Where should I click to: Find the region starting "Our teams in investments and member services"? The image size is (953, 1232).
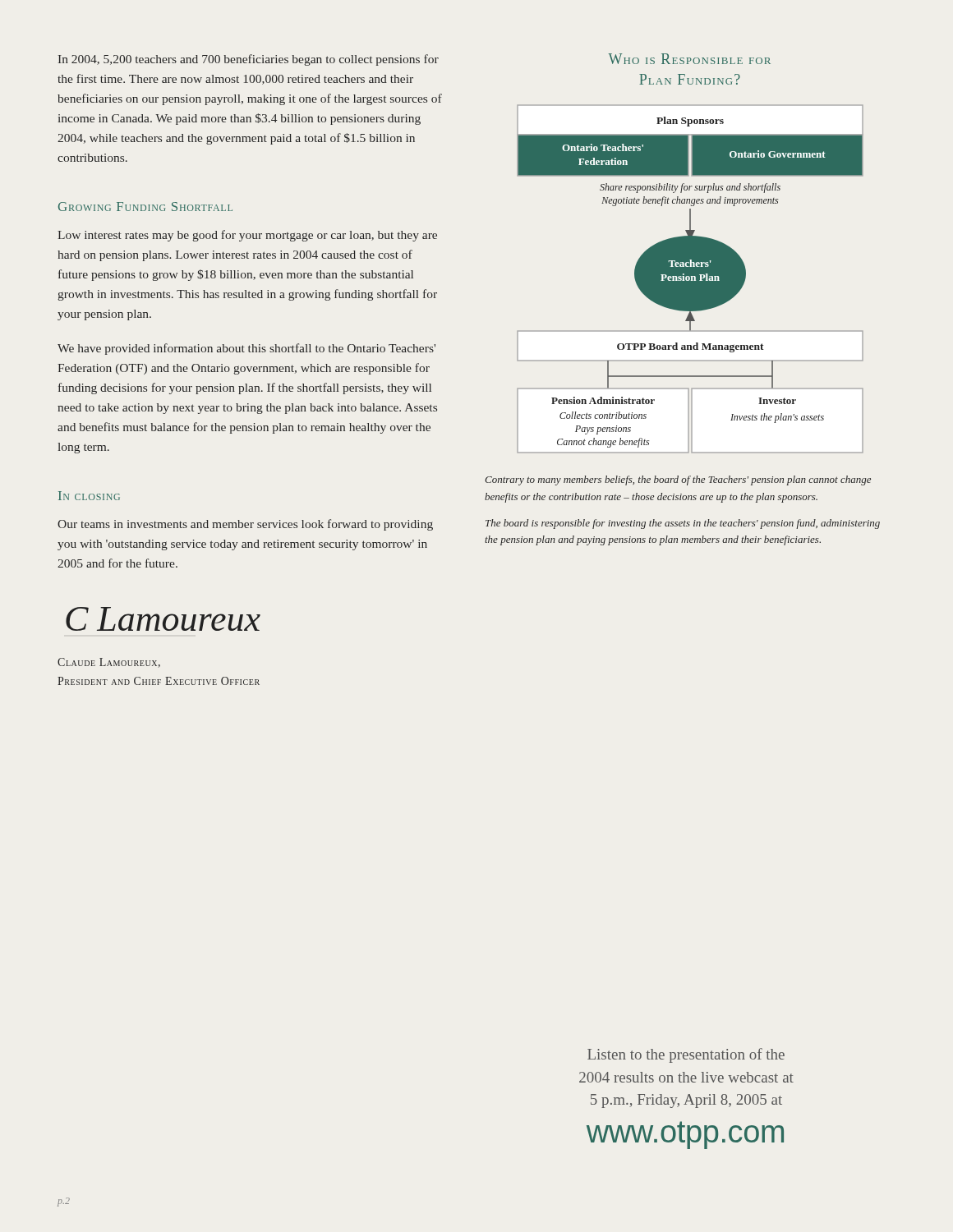pos(245,544)
